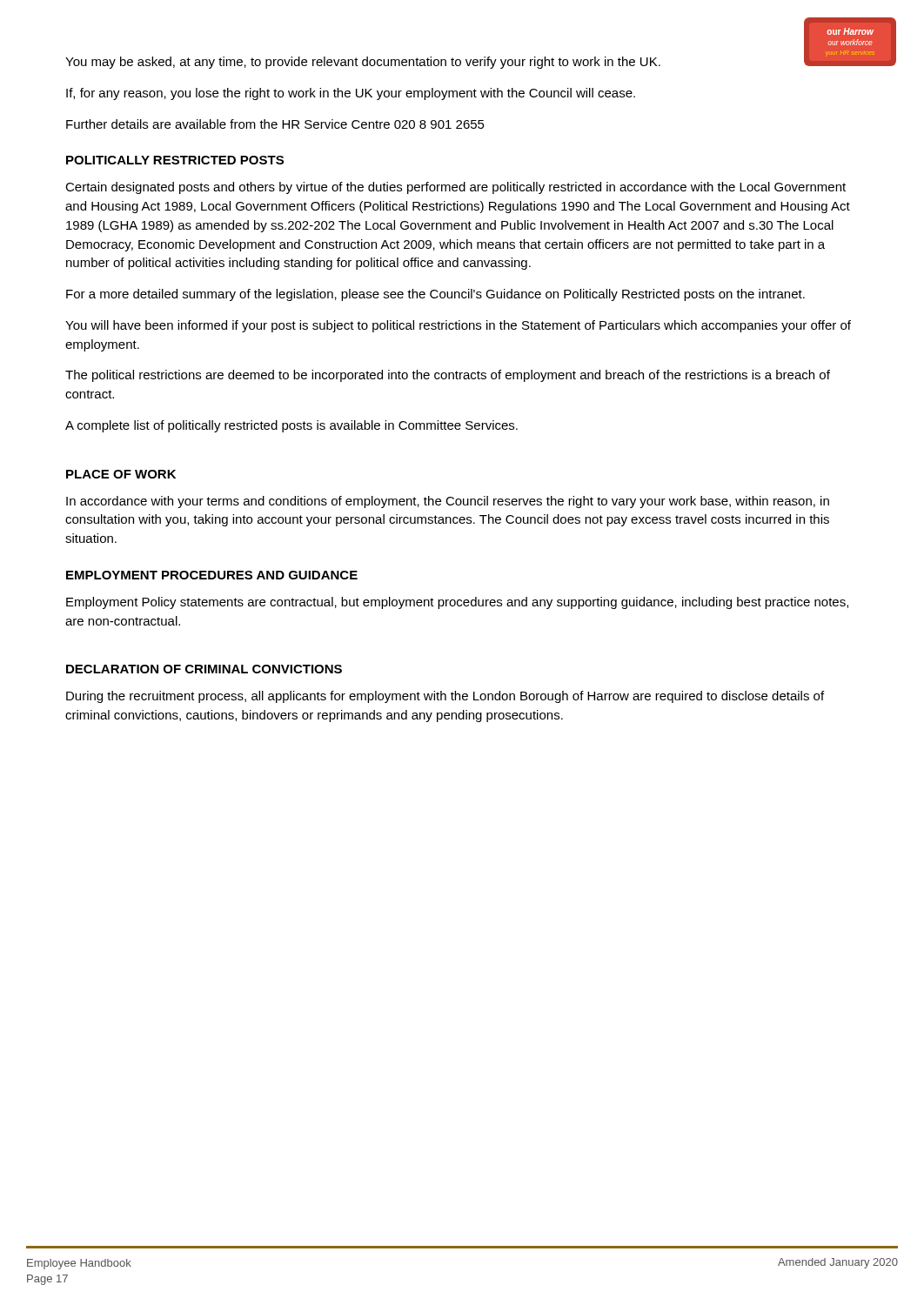Locate the section header containing "EMPLOYMENT PROCEDURES AND"
This screenshot has width=924, height=1305.
click(211, 574)
